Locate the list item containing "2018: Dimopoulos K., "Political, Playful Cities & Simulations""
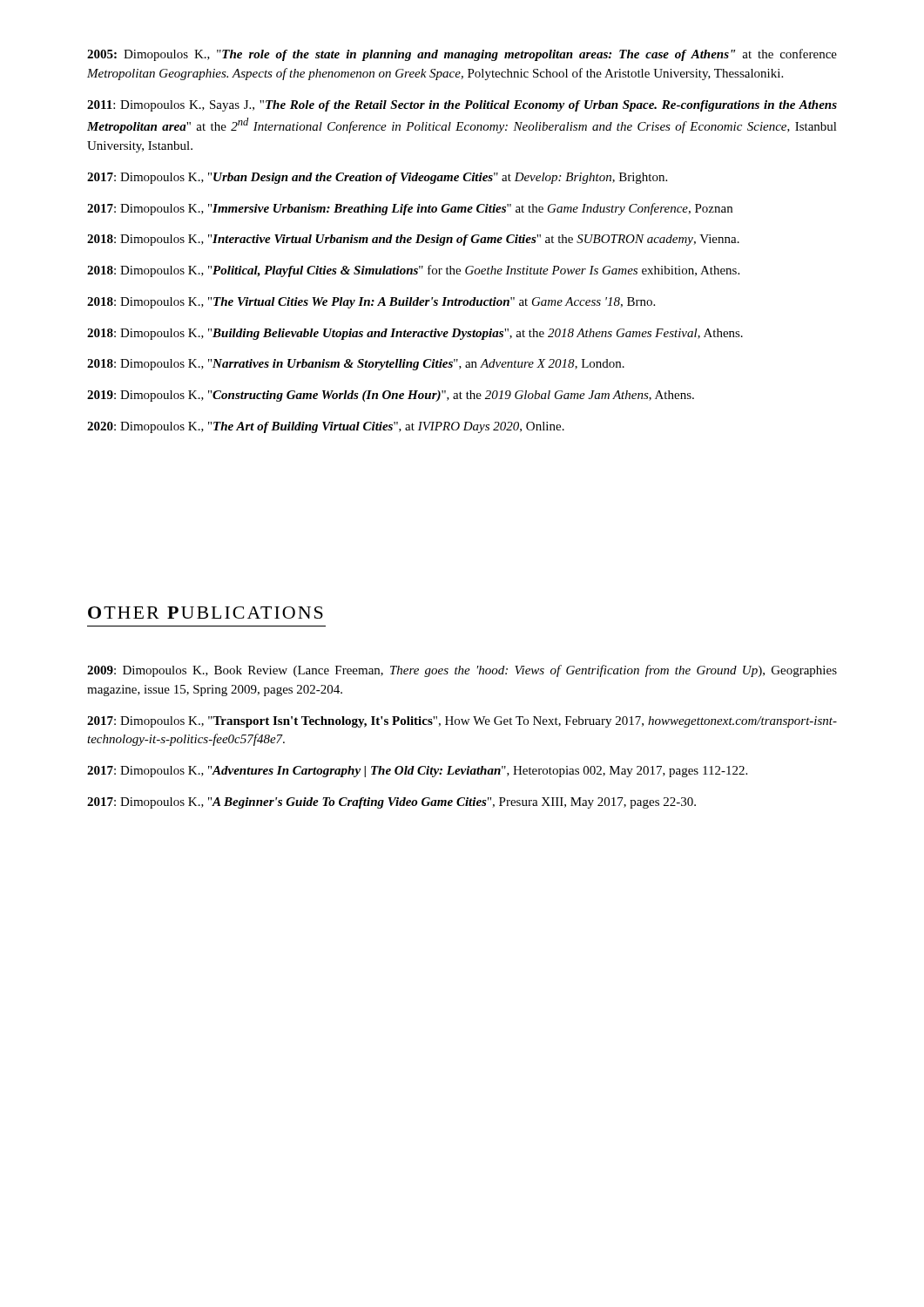924x1307 pixels. click(414, 270)
